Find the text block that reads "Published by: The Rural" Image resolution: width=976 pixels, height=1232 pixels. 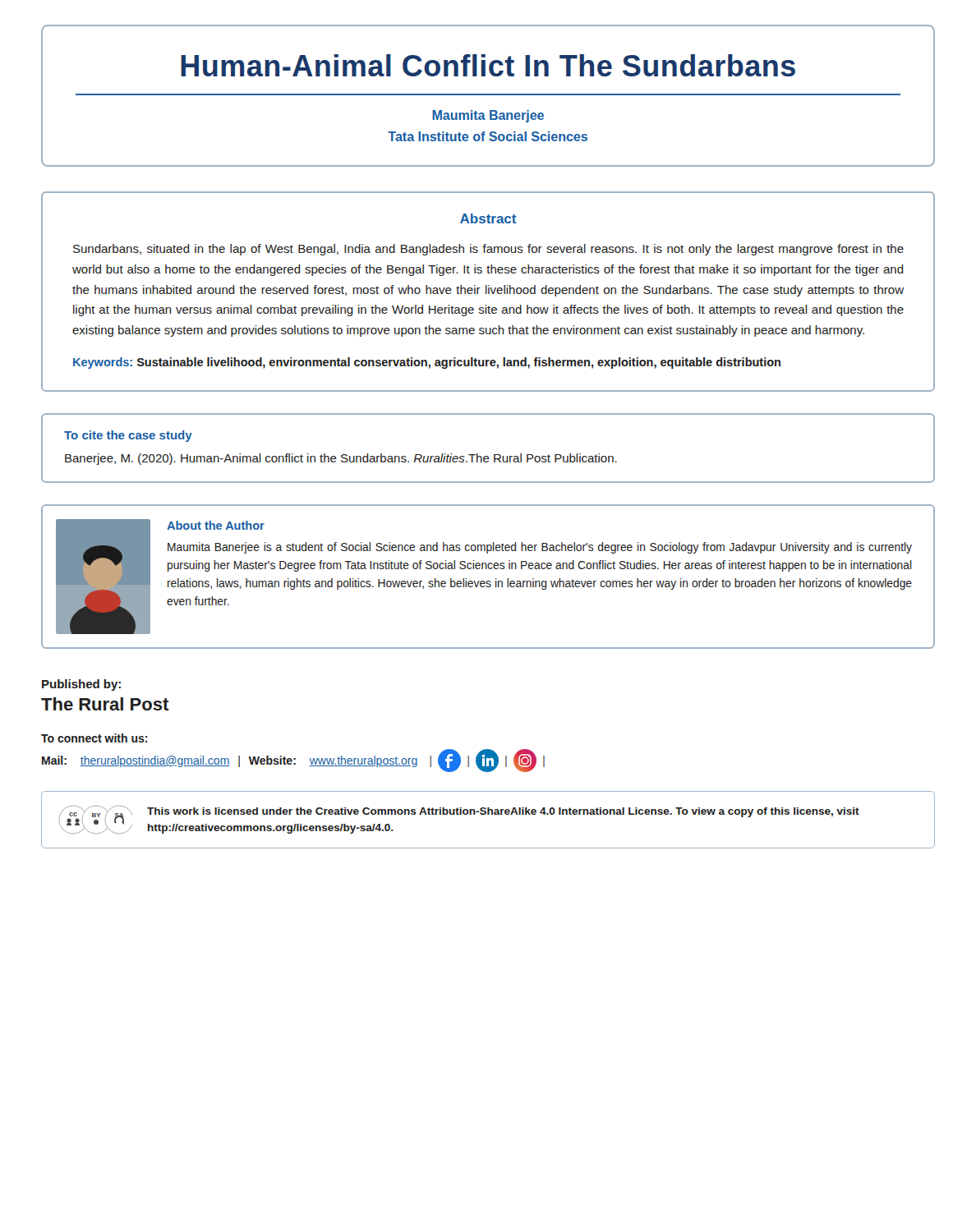(x=81, y=685)
